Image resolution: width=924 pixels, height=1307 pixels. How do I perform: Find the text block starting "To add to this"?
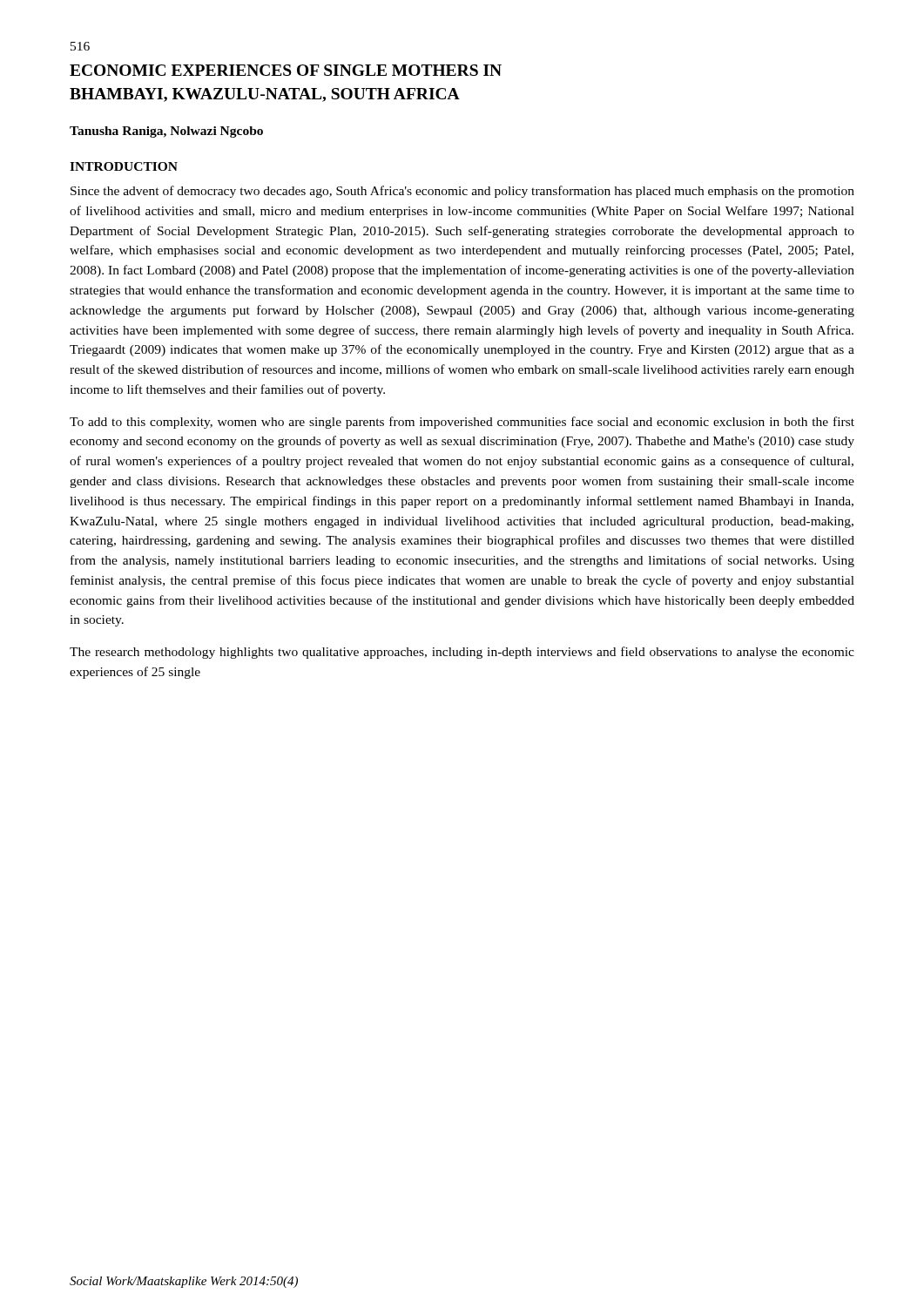coord(462,520)
